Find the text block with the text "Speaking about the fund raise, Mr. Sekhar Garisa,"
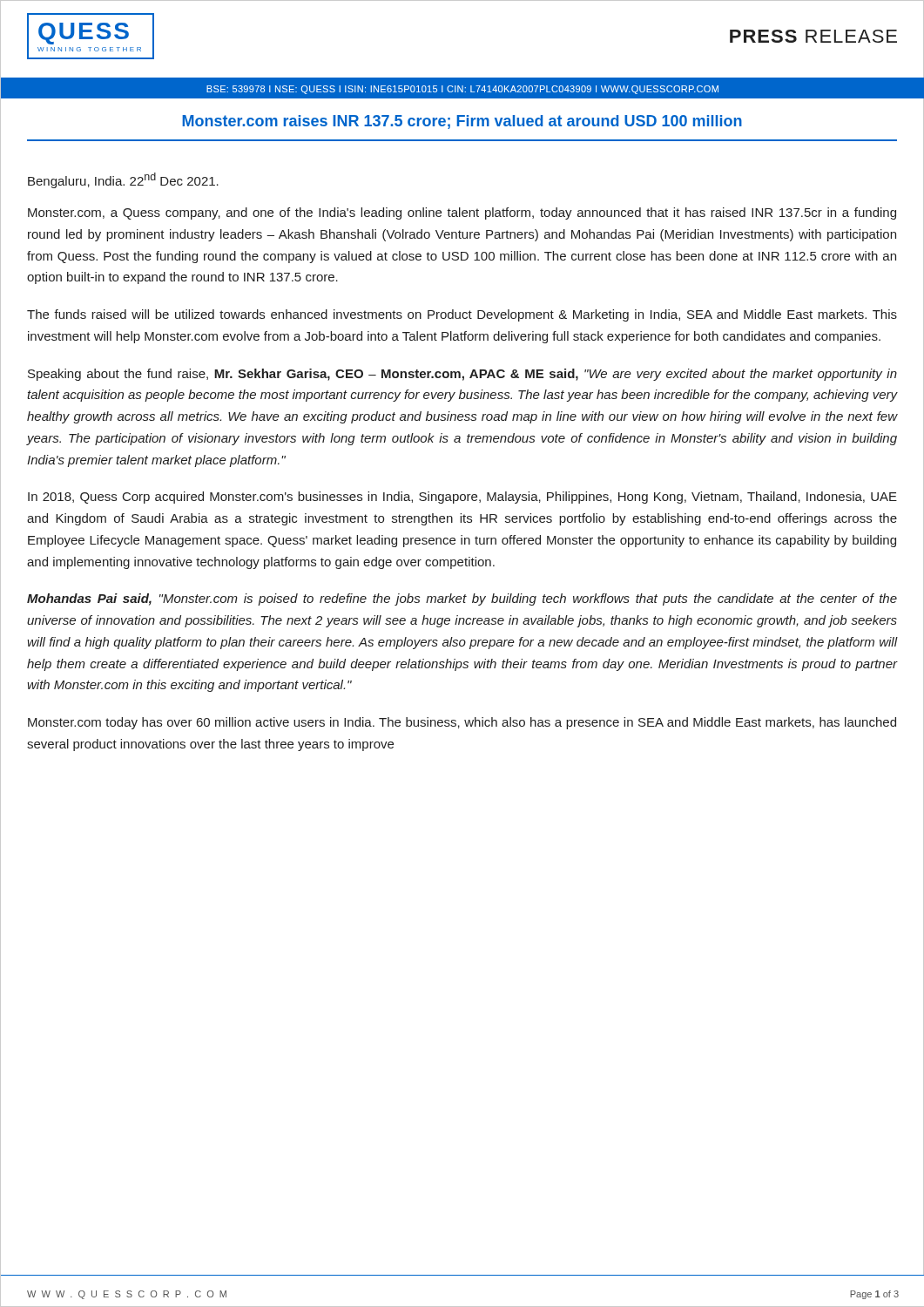Viewport: 924px width, 1307px height. [x=462, y=416]
